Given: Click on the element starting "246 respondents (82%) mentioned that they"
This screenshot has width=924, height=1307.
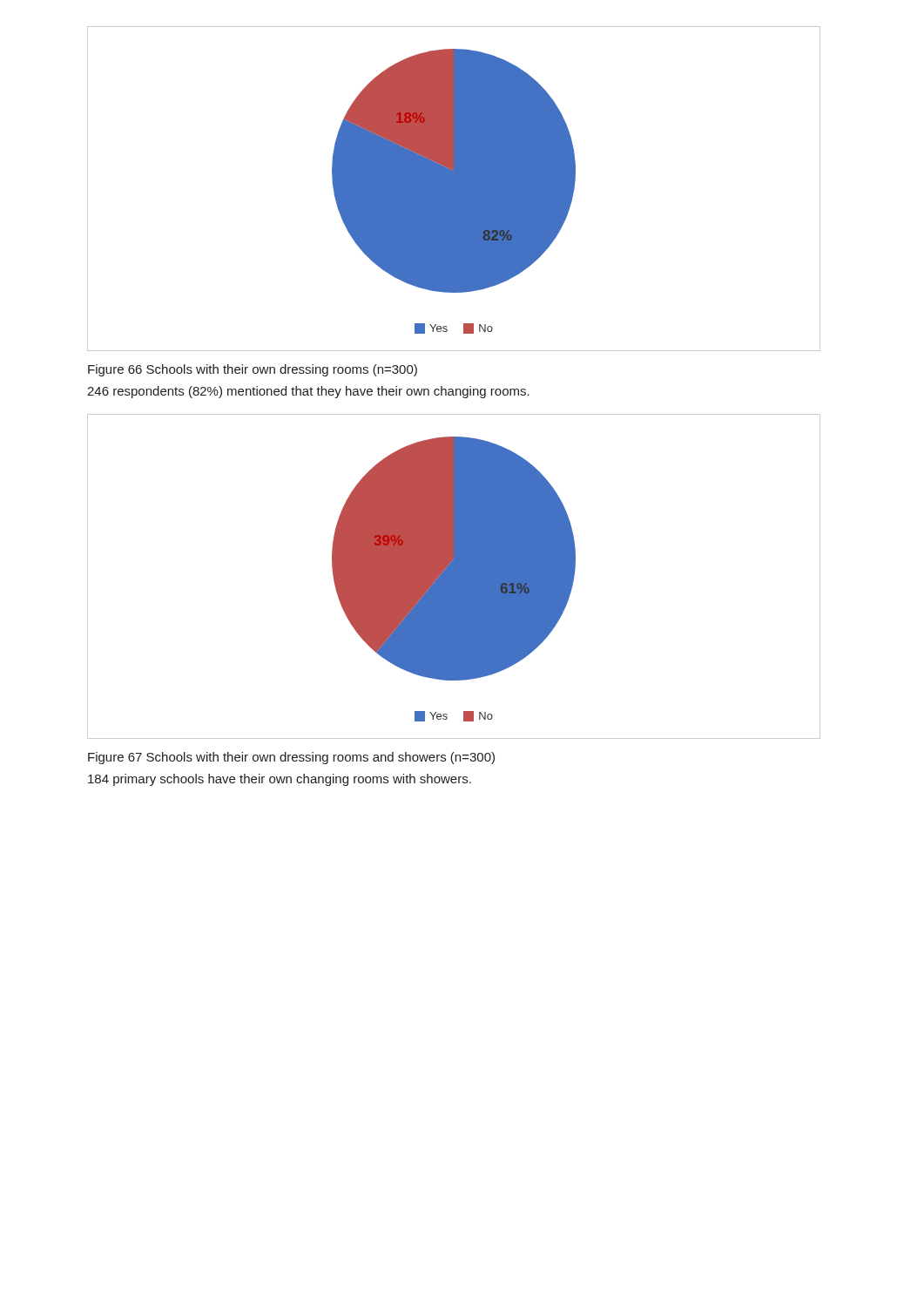Looking at the screenshot, I should pos(309,391).
